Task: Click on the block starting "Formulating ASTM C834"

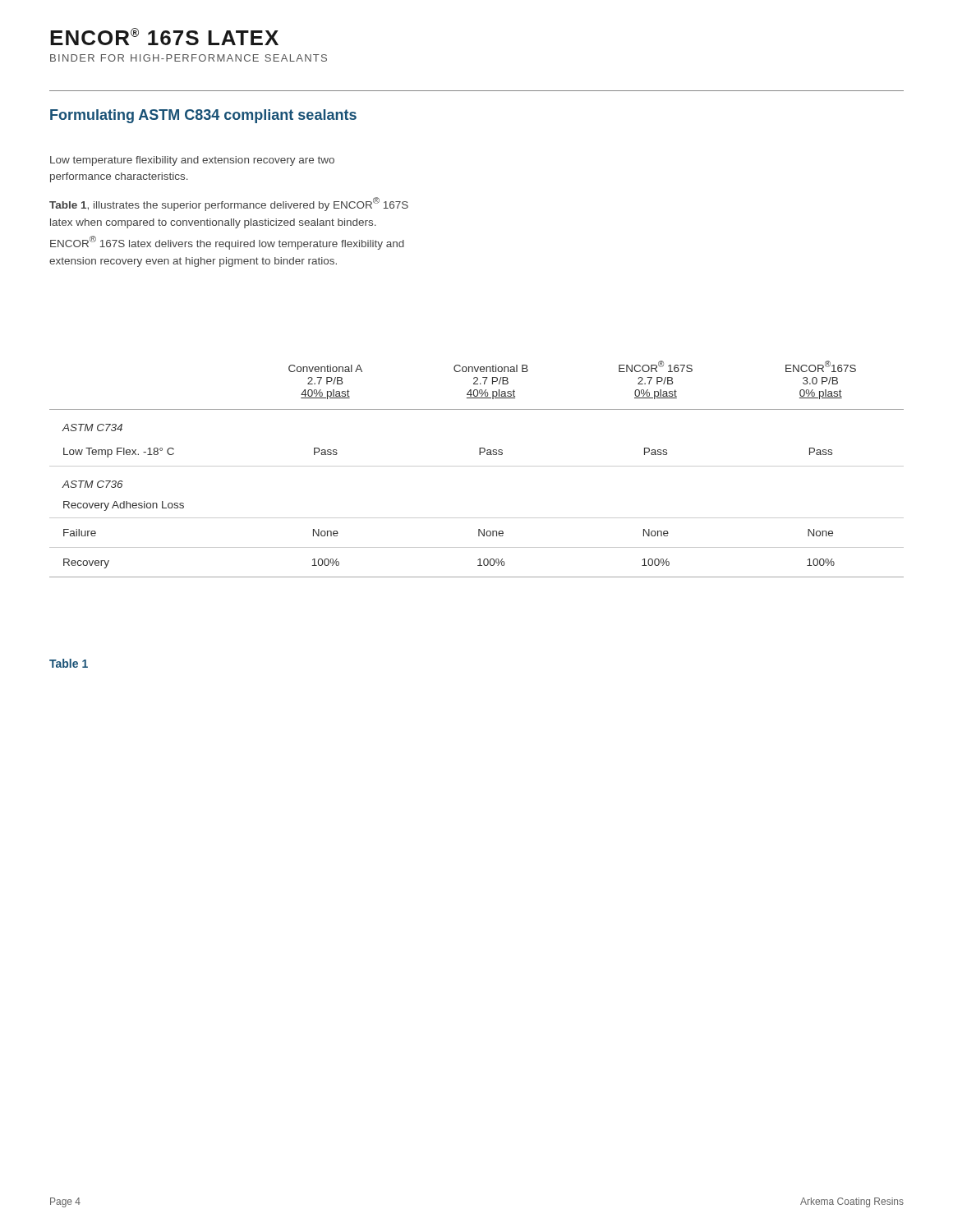Action: [203, 116]
